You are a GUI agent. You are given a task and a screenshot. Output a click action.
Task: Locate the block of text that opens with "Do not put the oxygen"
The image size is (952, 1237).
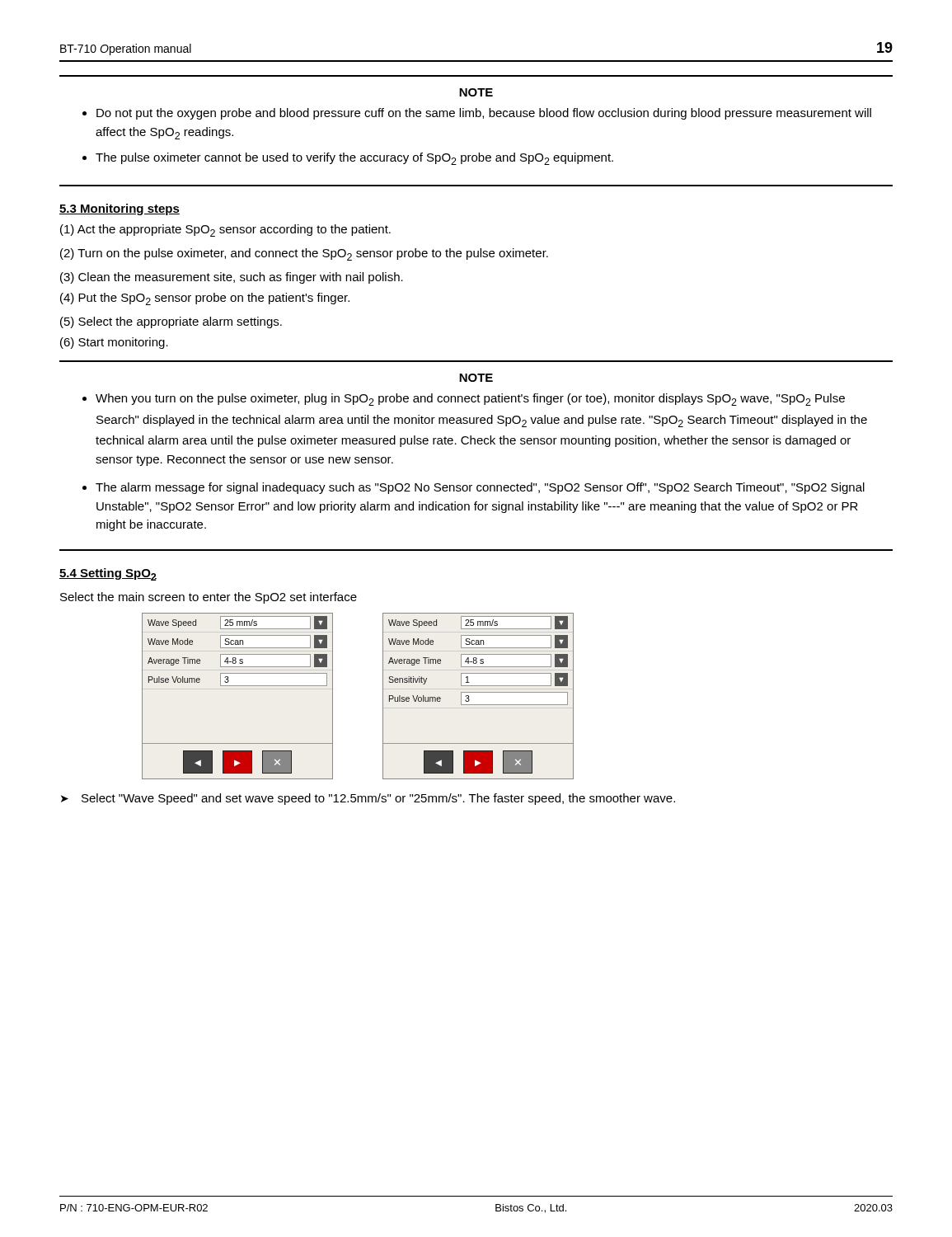(484, 123)
